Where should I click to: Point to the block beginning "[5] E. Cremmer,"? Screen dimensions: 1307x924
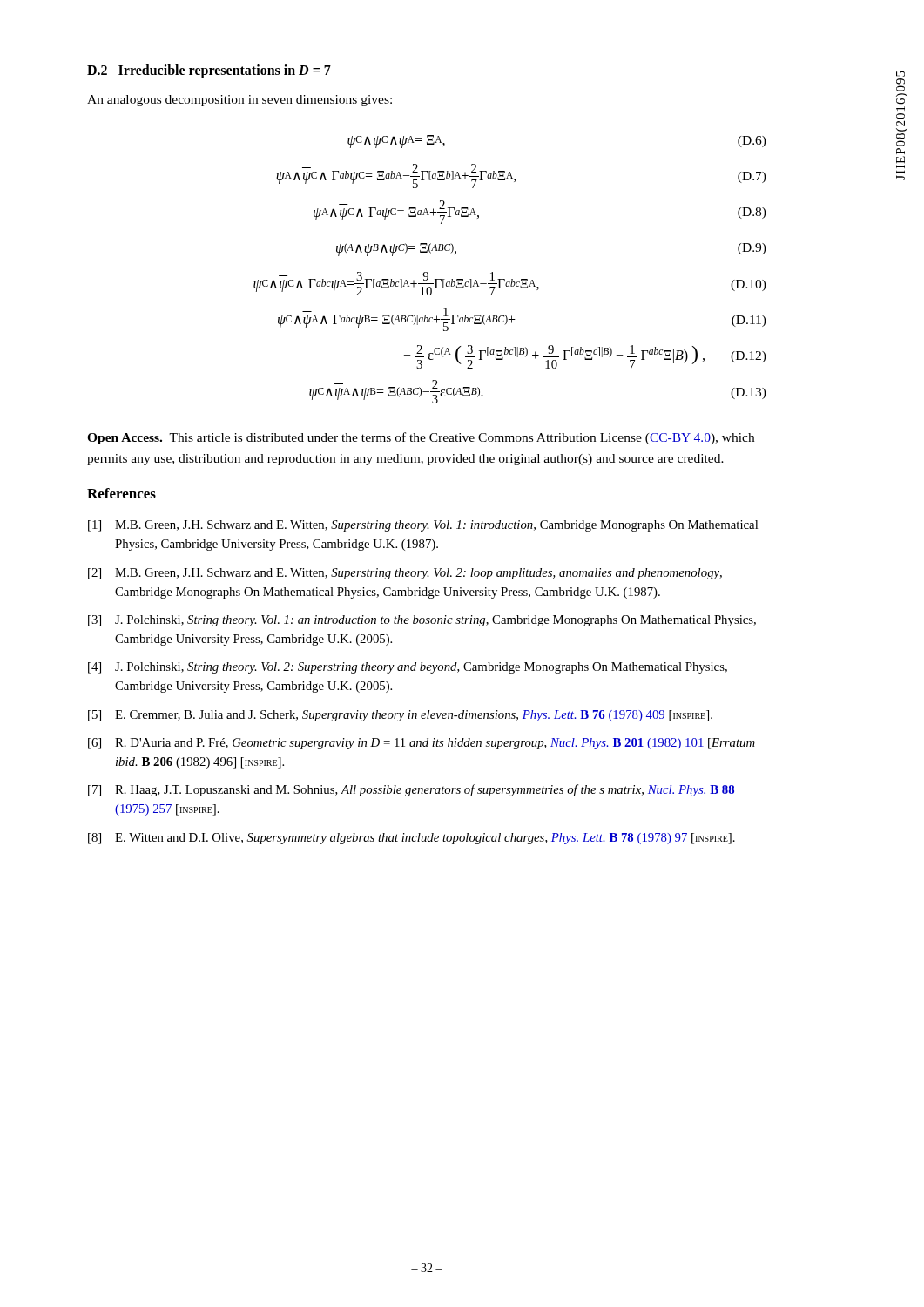pyautogui.click(x=427, y=714)
